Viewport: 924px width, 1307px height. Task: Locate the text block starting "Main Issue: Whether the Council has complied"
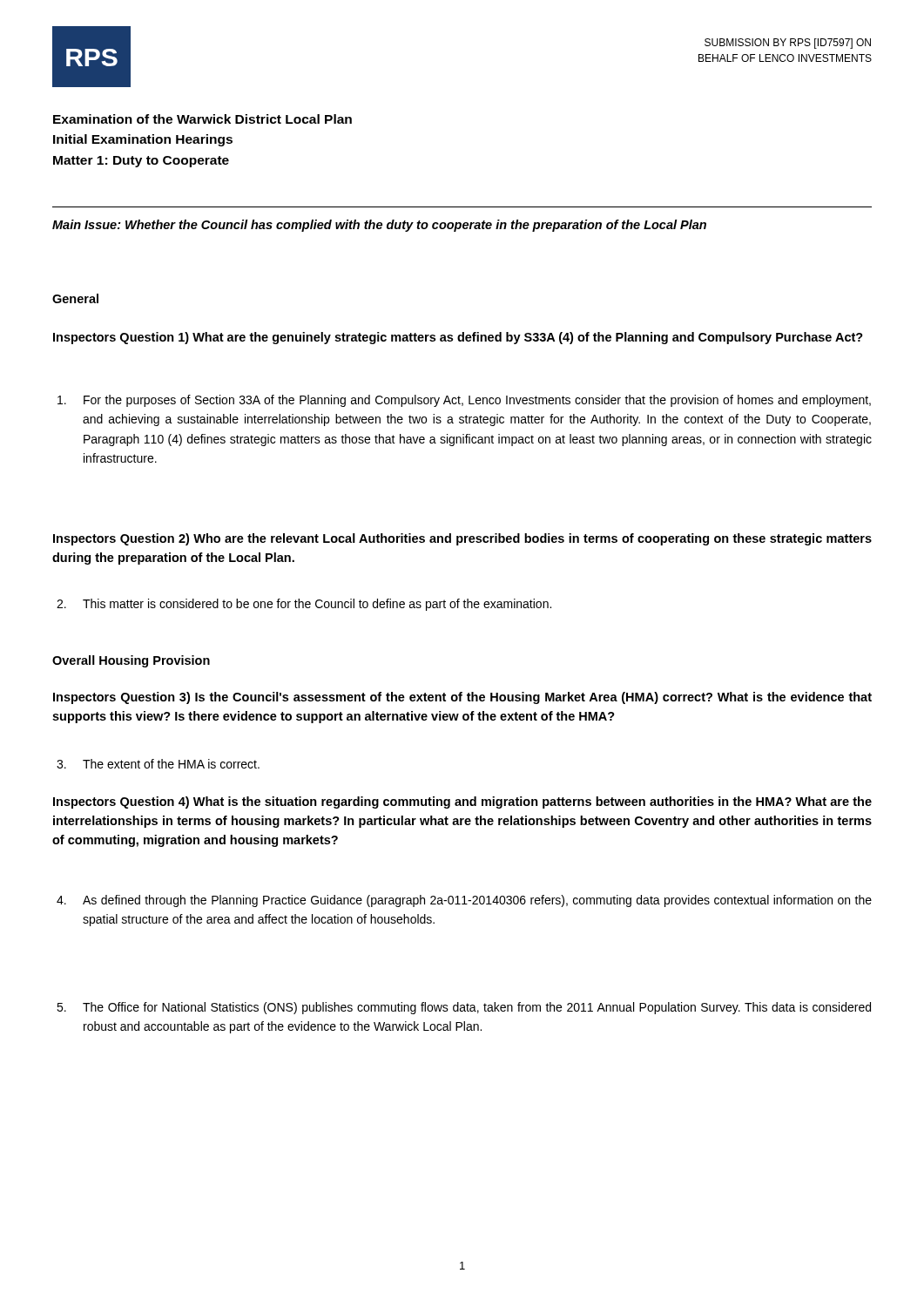click(x=380, y=225)
